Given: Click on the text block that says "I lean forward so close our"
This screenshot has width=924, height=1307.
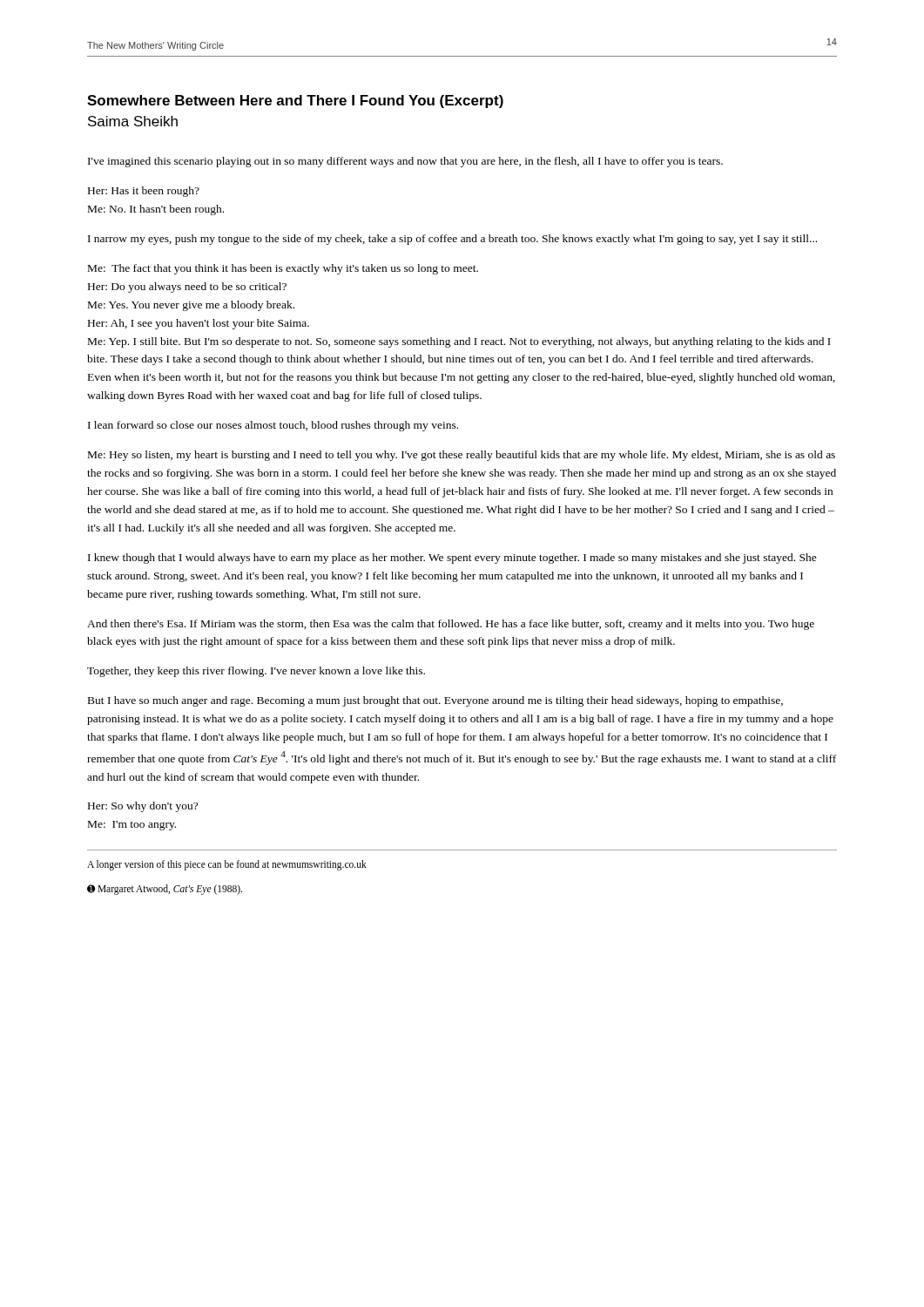Looking at the screenshot, I should (273, 425).
